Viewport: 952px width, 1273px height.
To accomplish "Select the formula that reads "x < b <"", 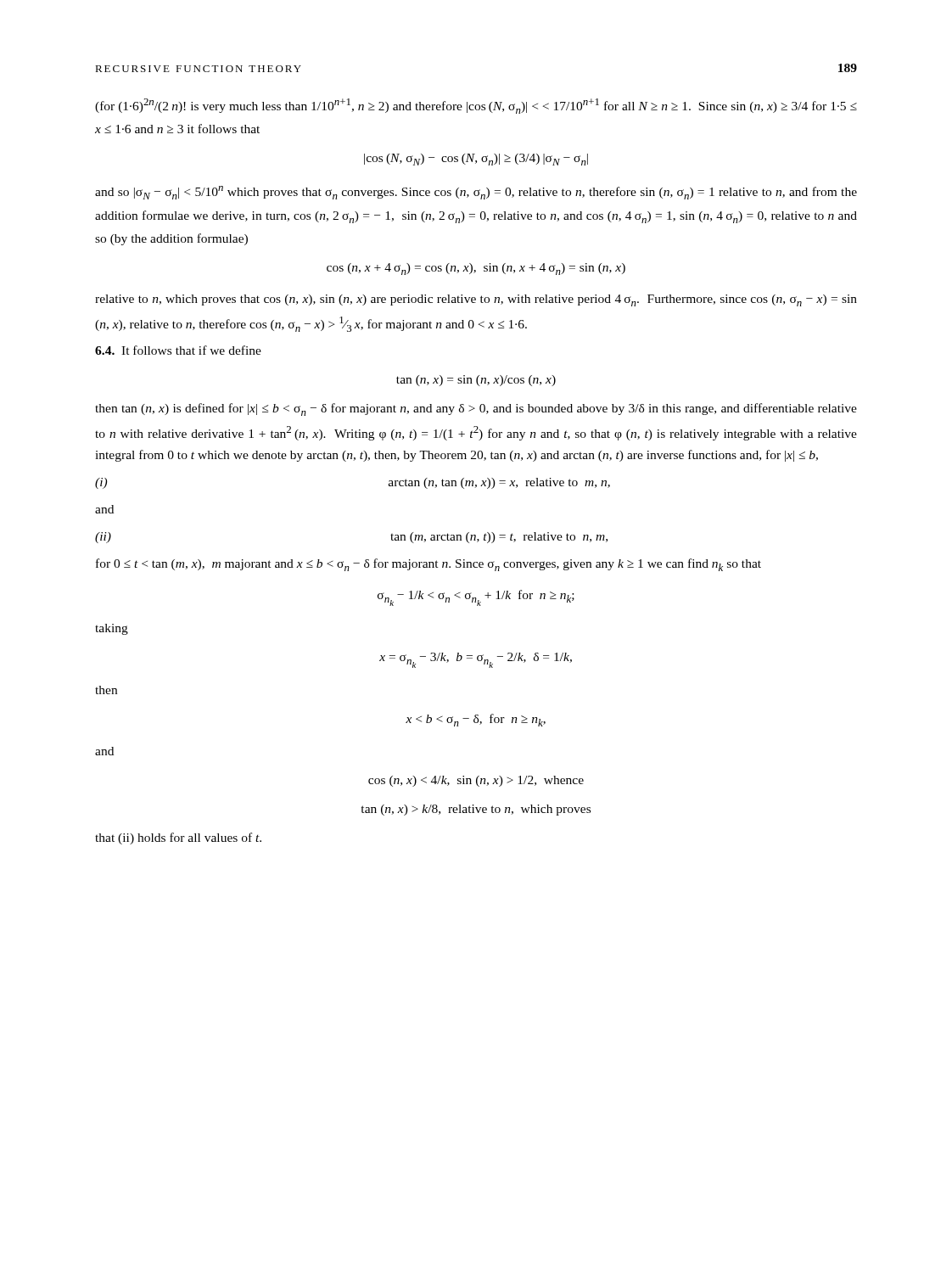I will coord(476,721).
